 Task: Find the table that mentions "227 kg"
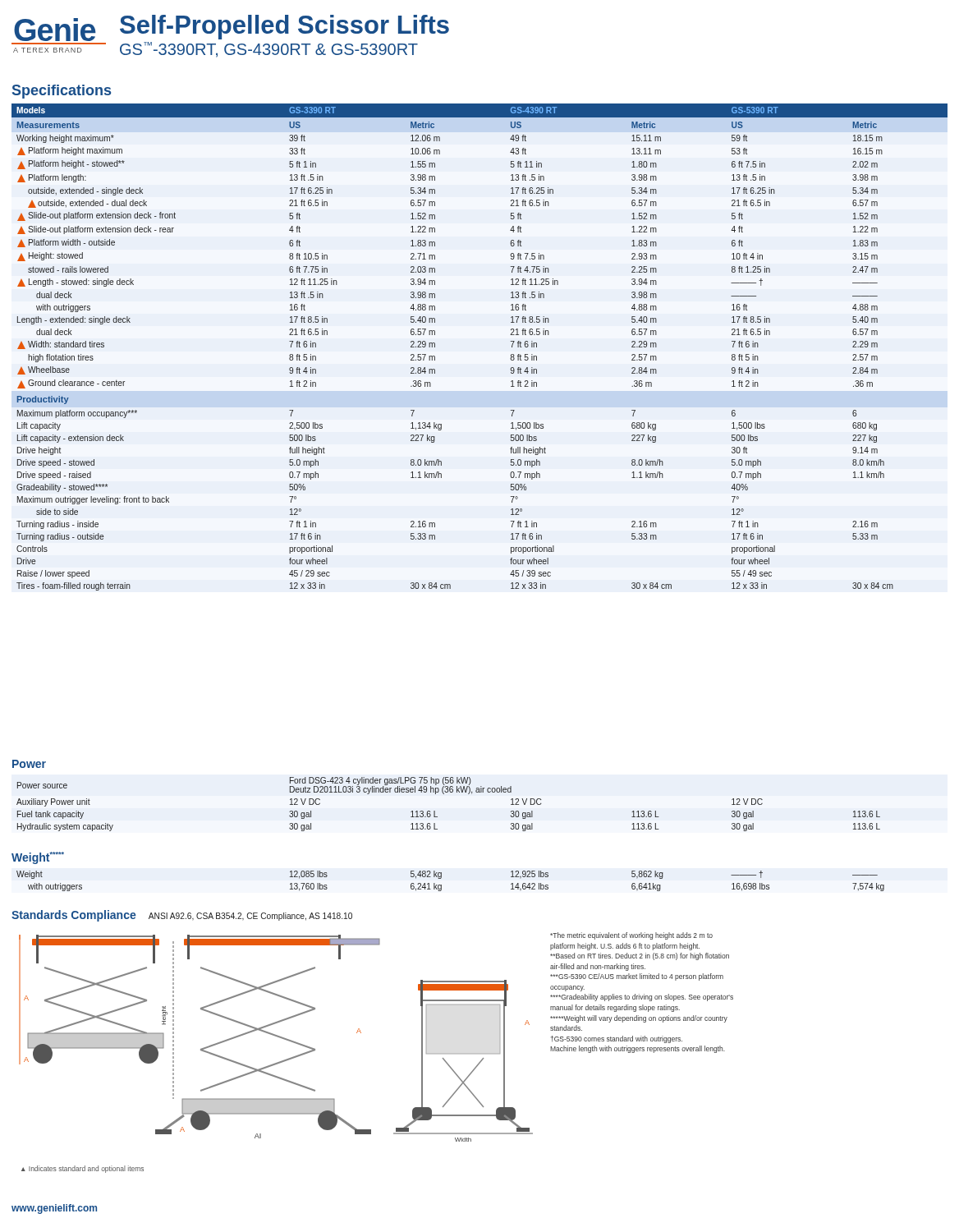coord(480,348)
